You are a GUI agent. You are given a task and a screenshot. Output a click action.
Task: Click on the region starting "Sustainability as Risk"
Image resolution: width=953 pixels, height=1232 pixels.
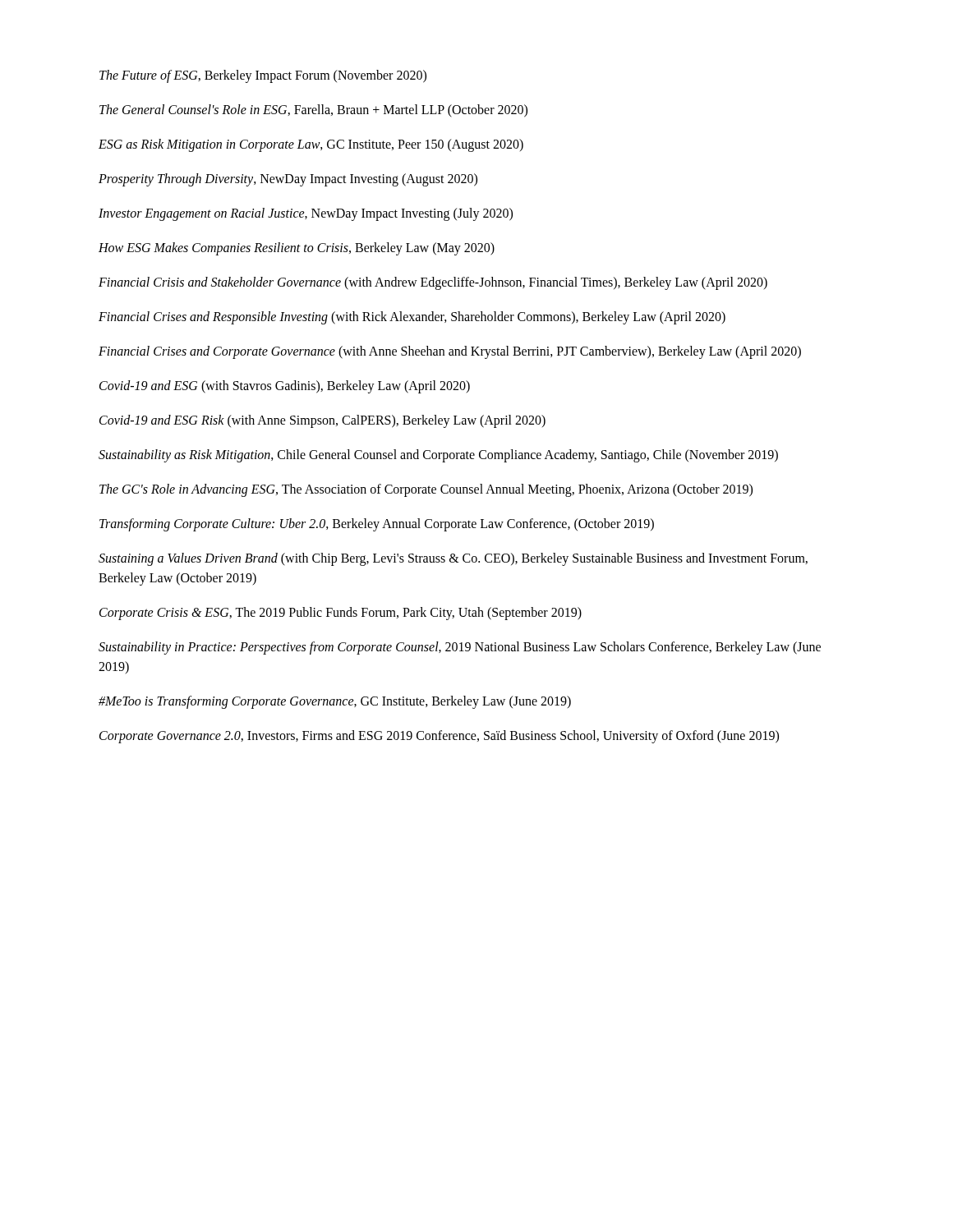pyautogui.click(x=439, y=455)
